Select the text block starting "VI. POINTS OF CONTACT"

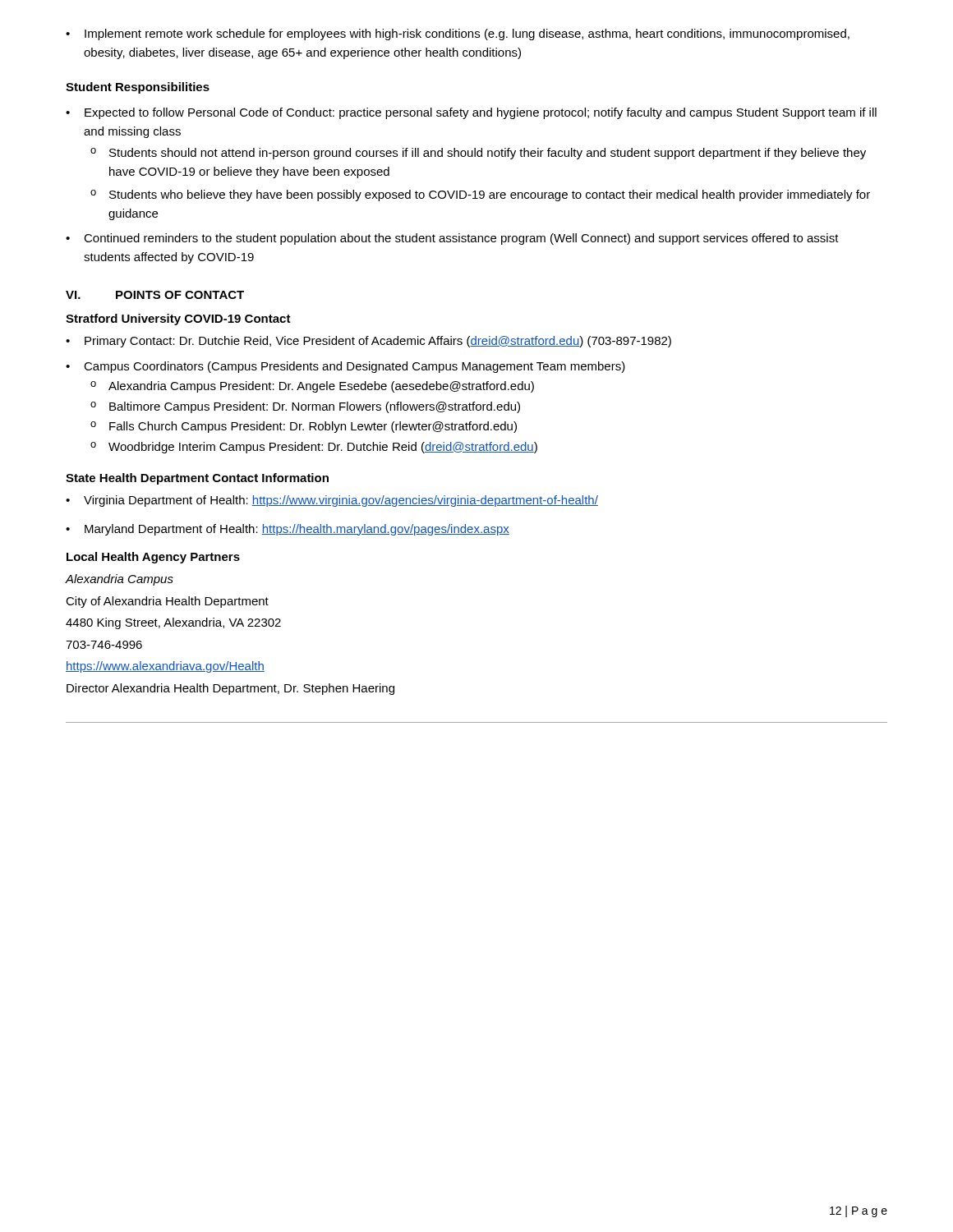tap(155, 294)
